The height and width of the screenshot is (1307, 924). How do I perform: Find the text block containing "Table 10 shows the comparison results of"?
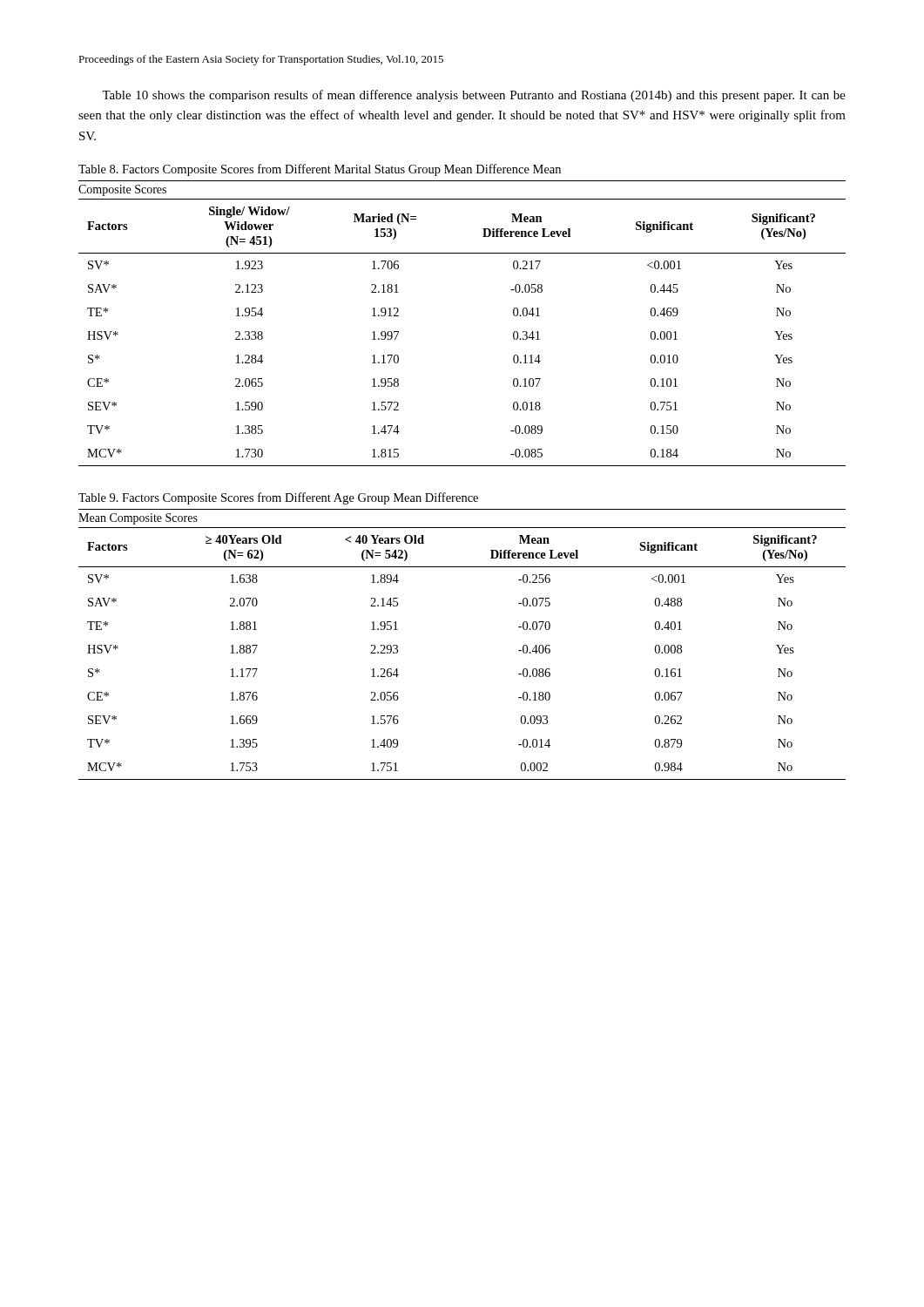(x=462, y=115)
